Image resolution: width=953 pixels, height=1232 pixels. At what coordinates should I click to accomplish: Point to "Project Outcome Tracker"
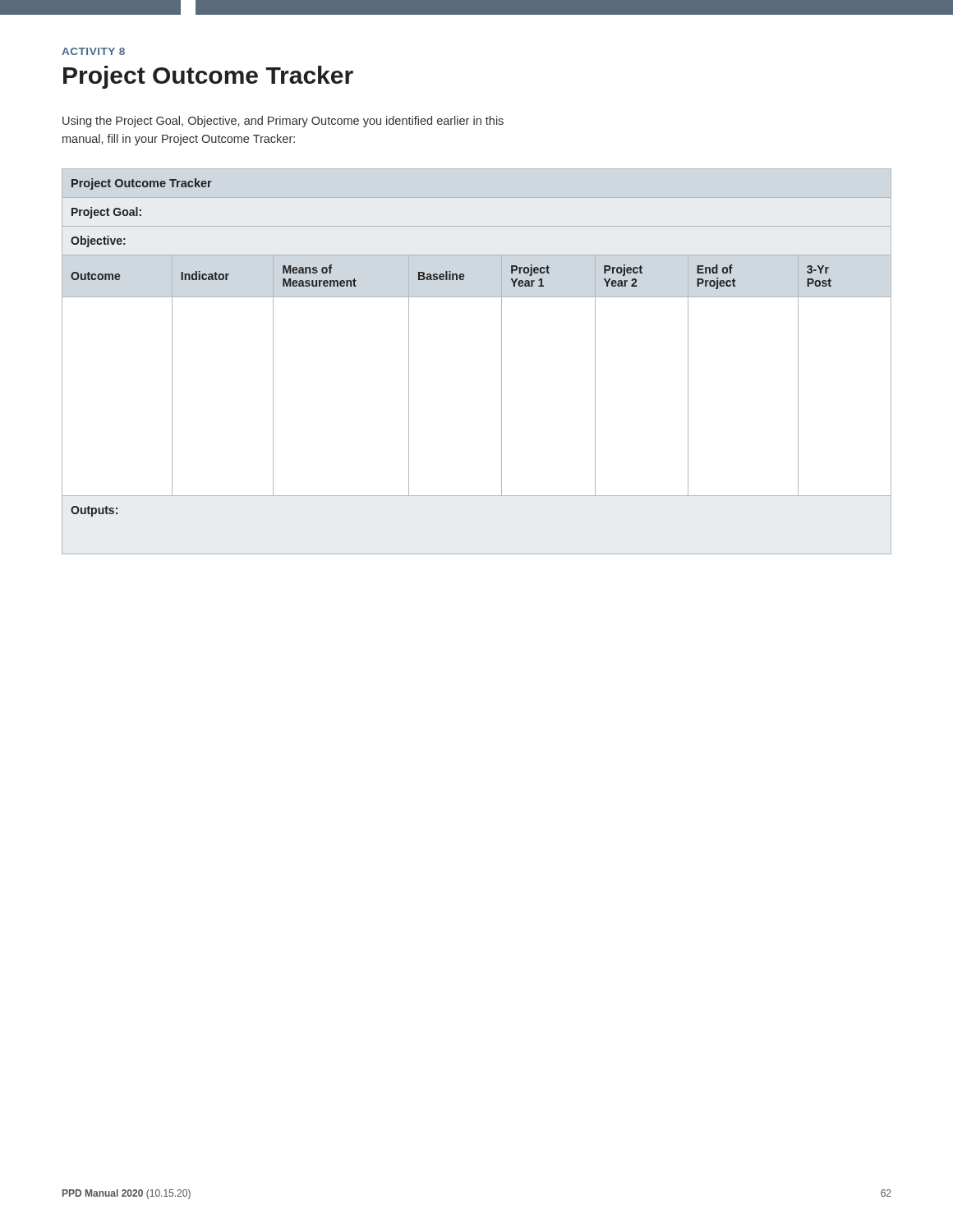[x=208, y=75]
